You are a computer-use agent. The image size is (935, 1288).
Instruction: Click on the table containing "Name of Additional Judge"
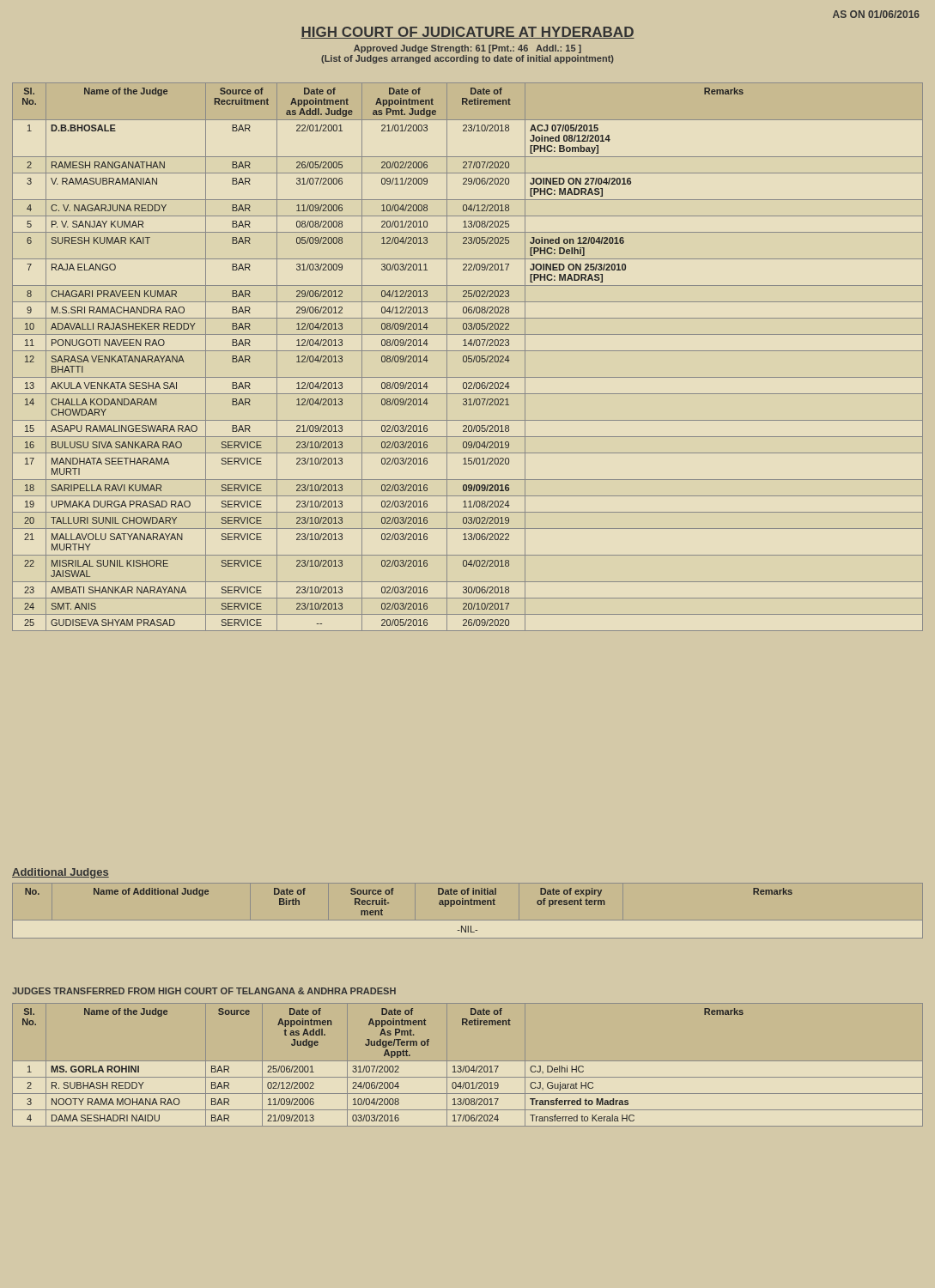point(468,911)
